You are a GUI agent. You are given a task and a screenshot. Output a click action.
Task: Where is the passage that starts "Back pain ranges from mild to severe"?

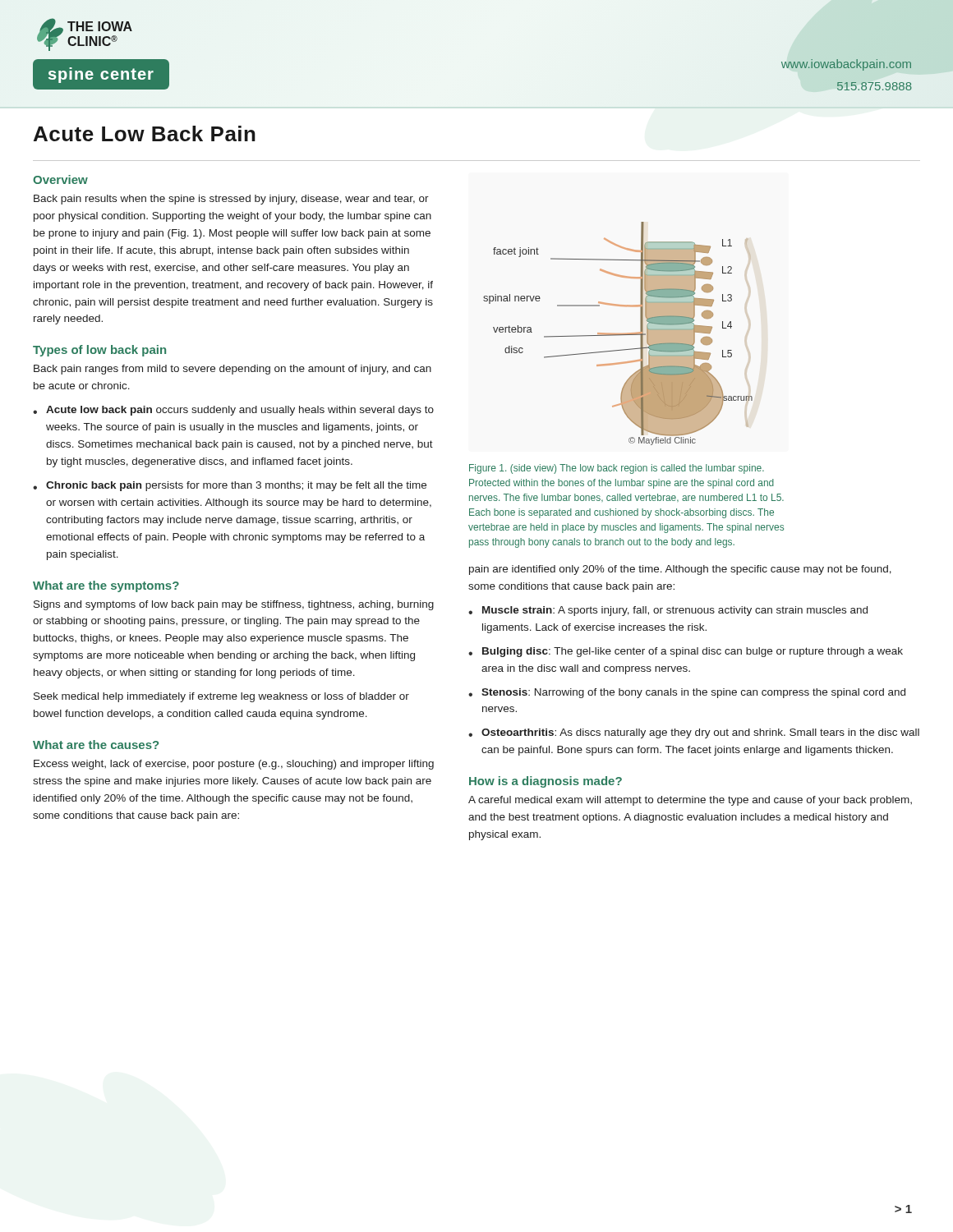(232, 377)
